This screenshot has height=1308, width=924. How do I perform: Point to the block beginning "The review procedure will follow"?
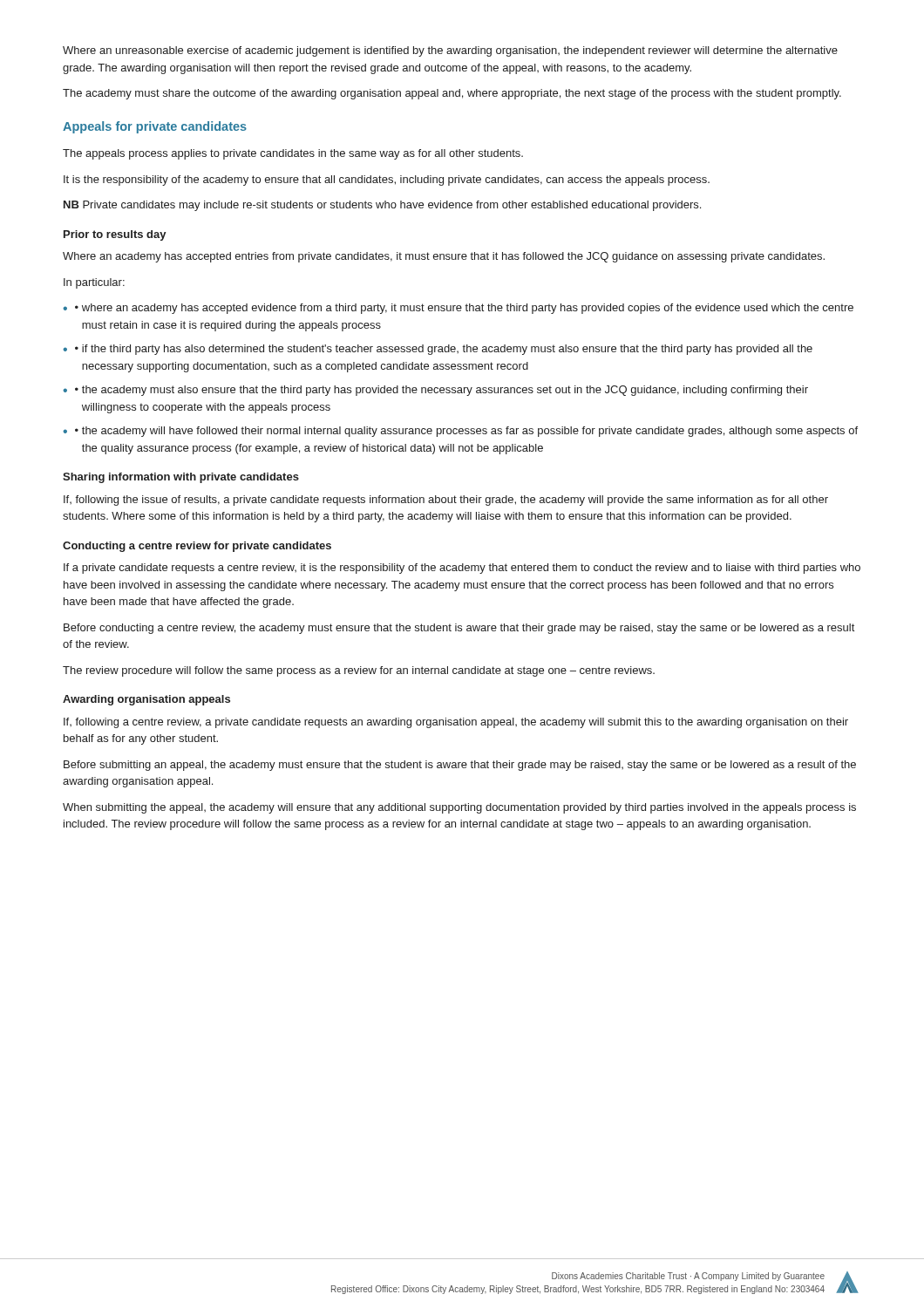coord(462,670)
